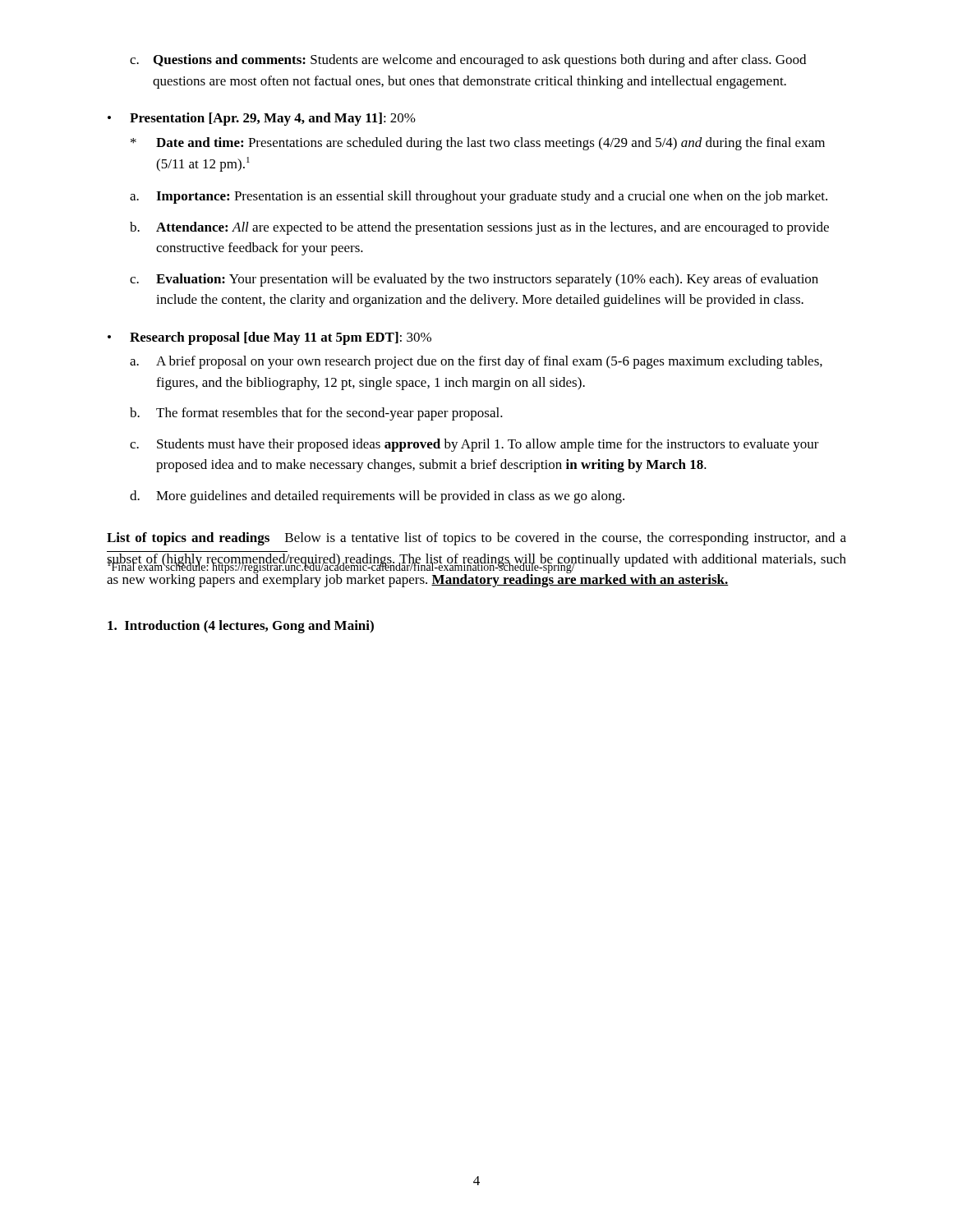953x1232 pixels.
Task: Locate the list item containing "* Date and time: Presentations are scheduled during"
Action: [x=488, y=153]
